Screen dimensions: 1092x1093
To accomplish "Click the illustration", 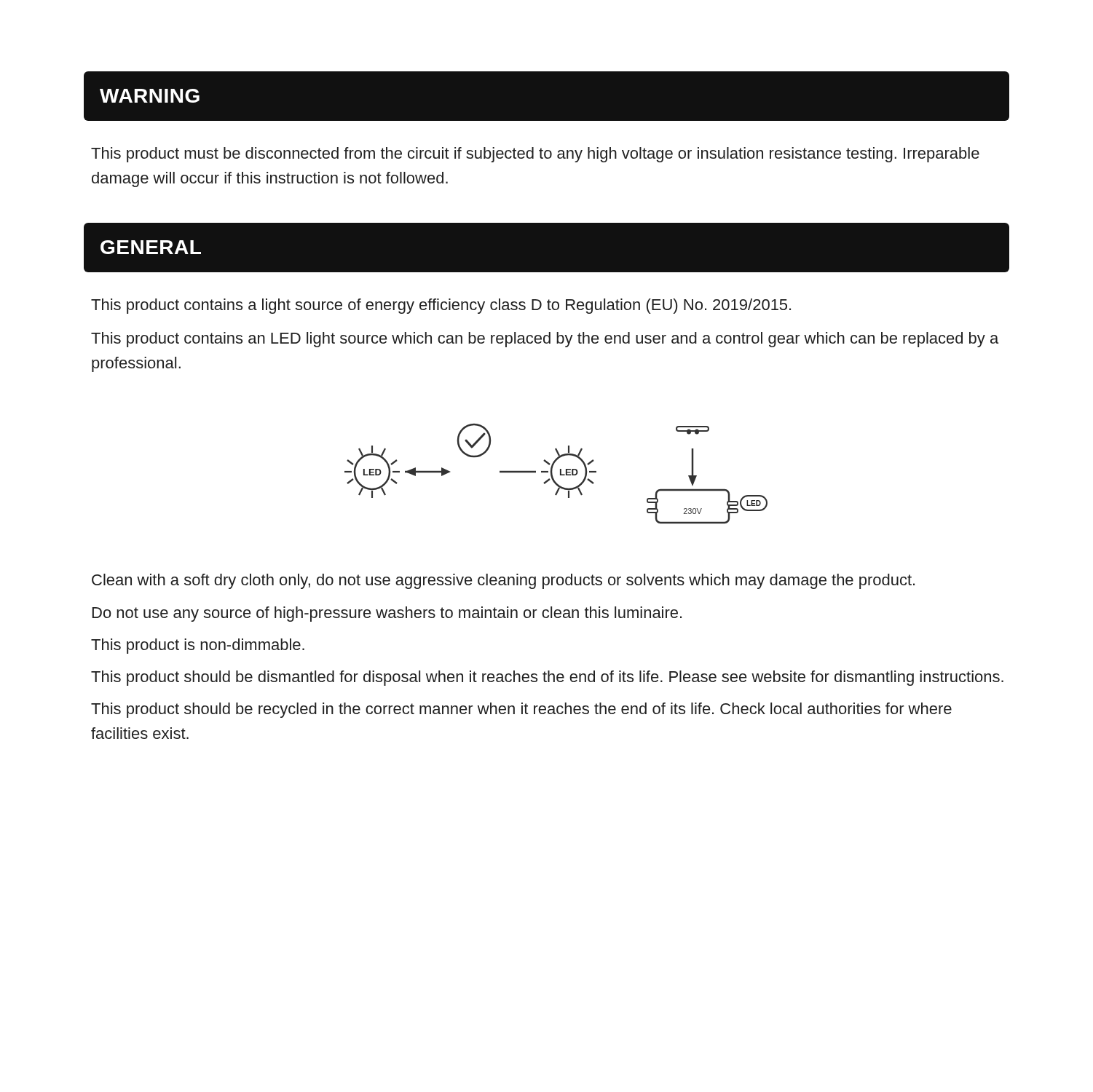I will pyautogui.click(x=546, y=472).
